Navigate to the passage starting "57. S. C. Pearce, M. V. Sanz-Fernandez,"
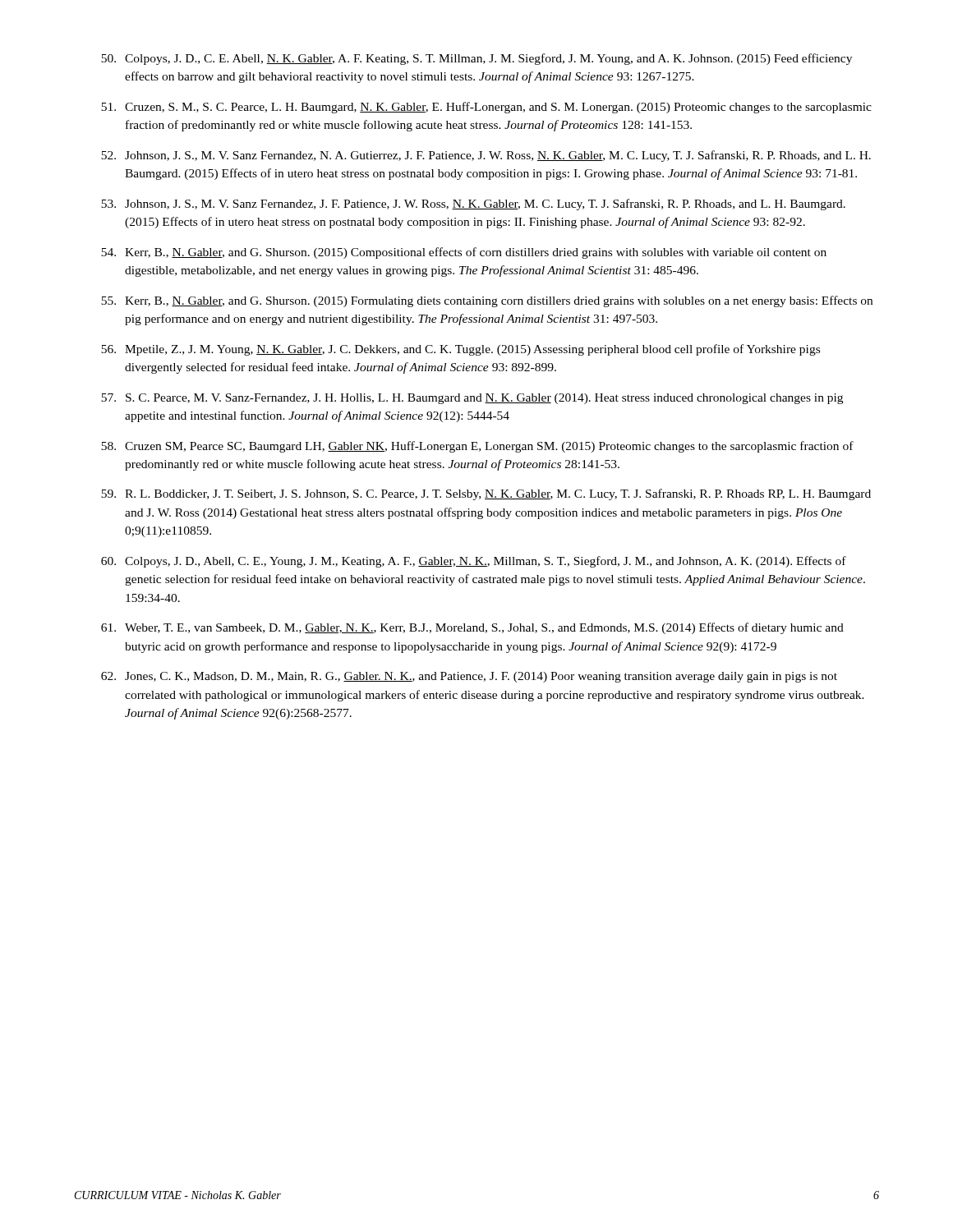This screenshot has height=1232, width=953. [x=476, y=407]
